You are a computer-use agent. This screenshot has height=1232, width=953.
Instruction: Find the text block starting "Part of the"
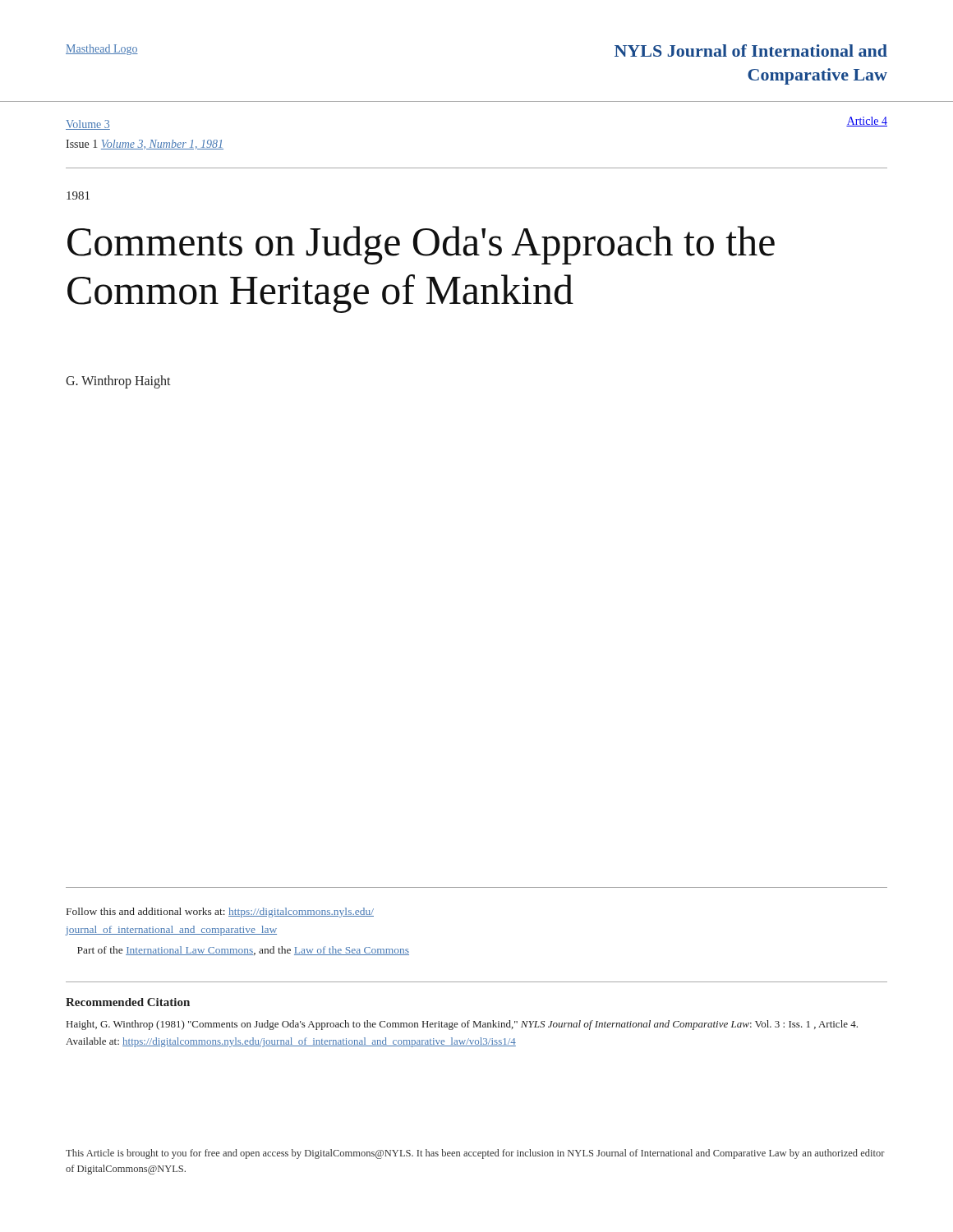click(237, 950)
